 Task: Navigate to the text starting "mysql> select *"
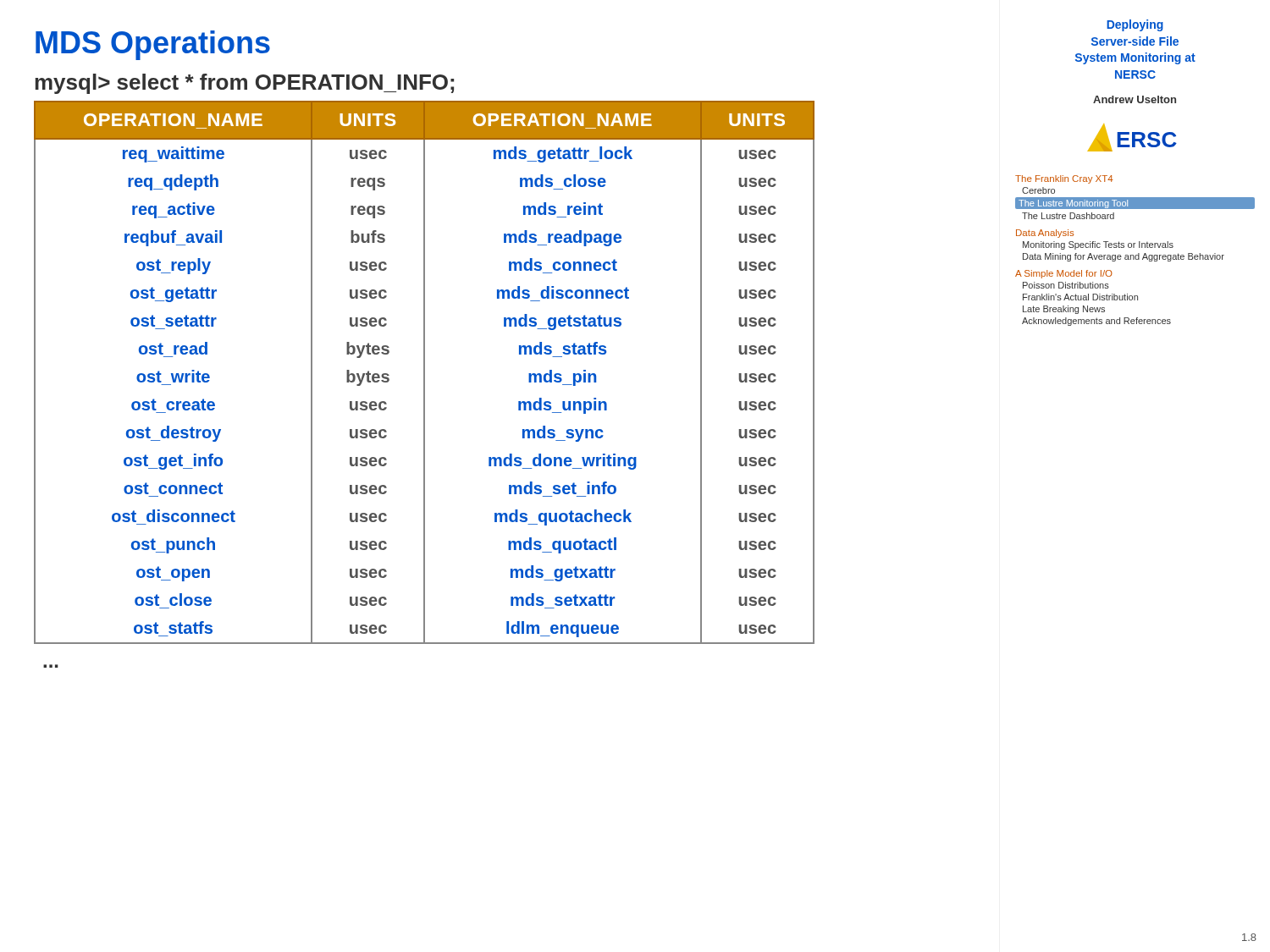[x=245, y=82]
